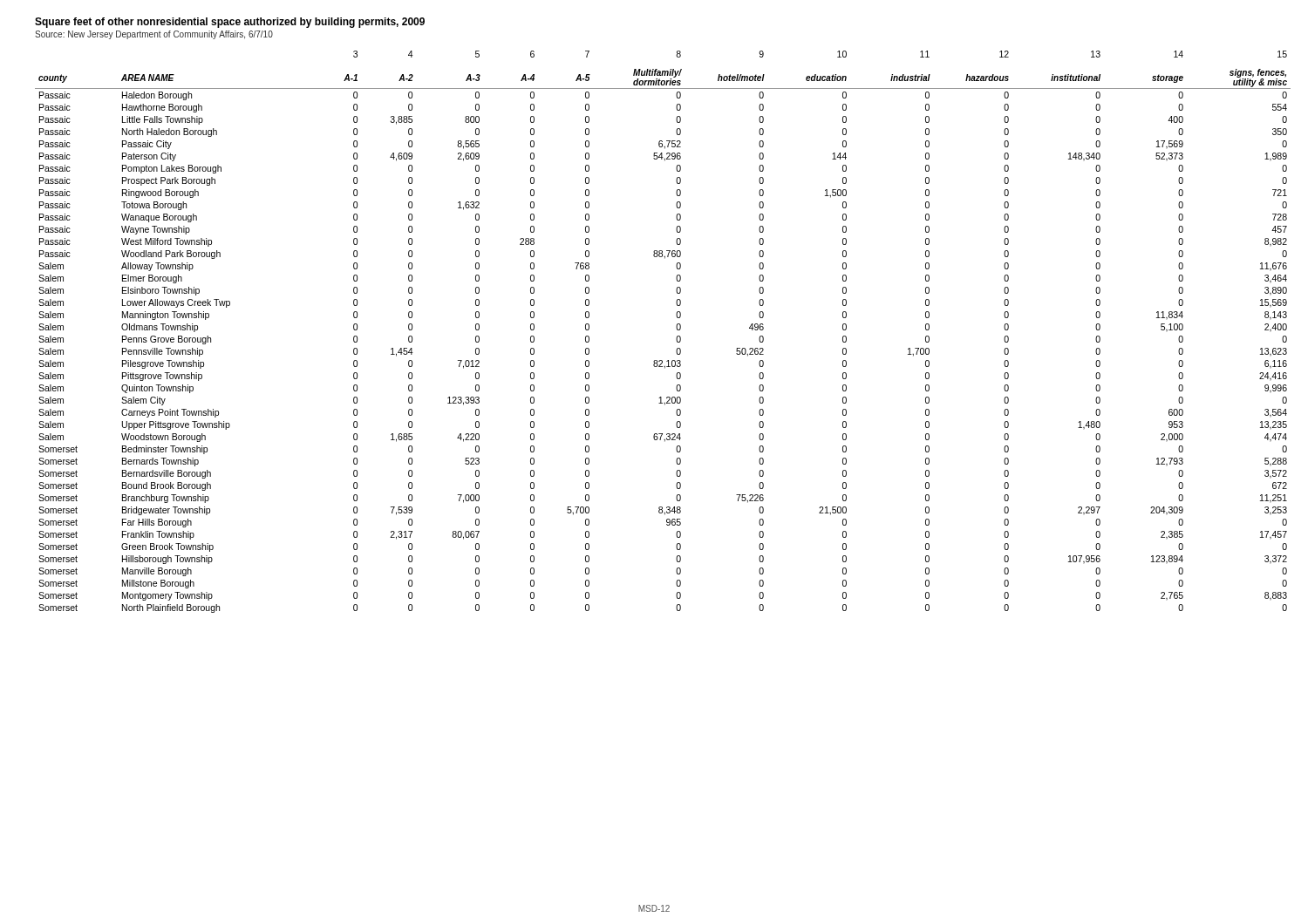Screen dimensions: 924x1308
Task: Locate the text "Source: New Jersey Department of Community Affairs, 6/7/10"
Action: (x=154, y=34)
